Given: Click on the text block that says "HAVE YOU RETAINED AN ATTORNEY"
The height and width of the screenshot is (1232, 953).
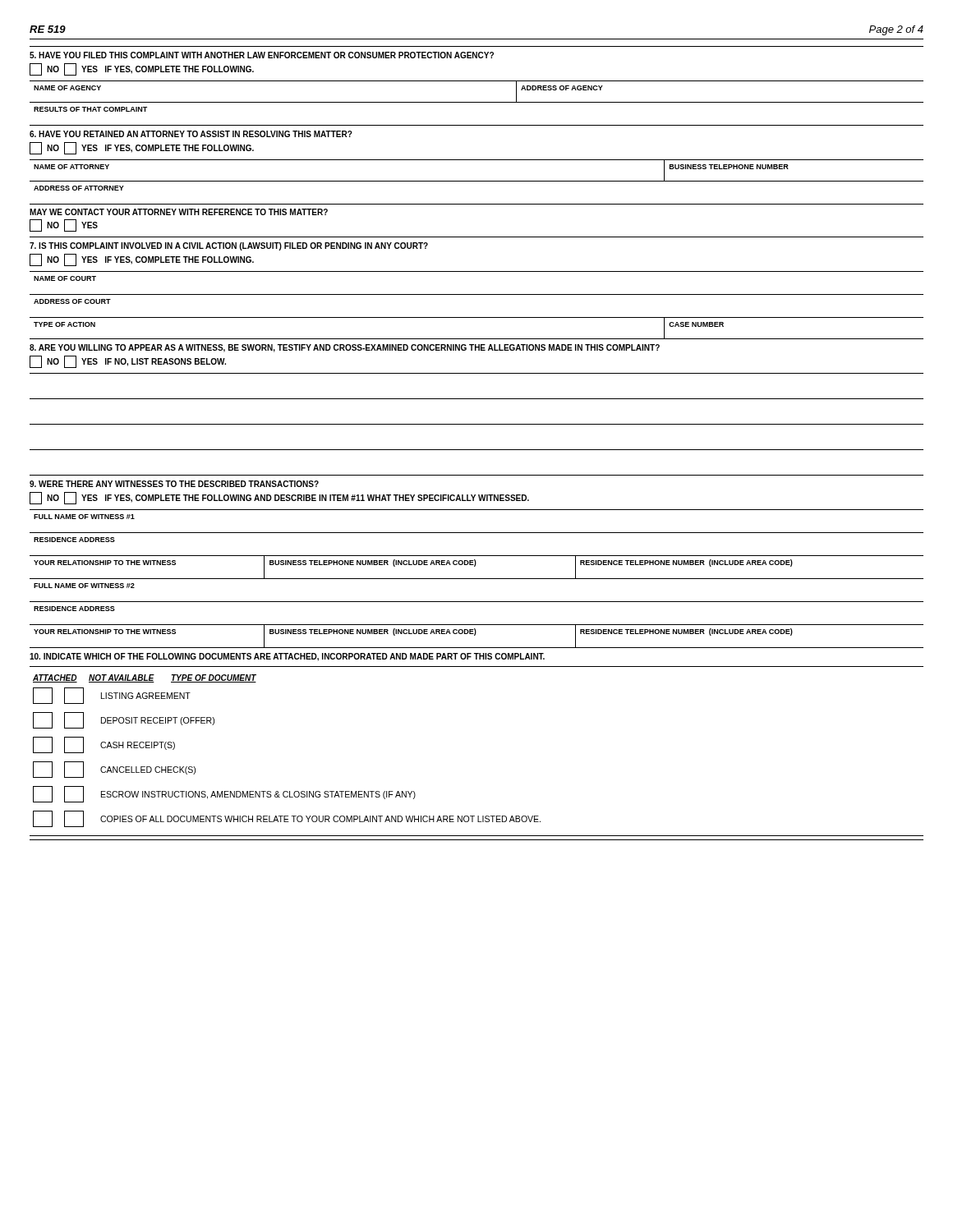Looking at the screenshot, I should click(x=191, y=134).
